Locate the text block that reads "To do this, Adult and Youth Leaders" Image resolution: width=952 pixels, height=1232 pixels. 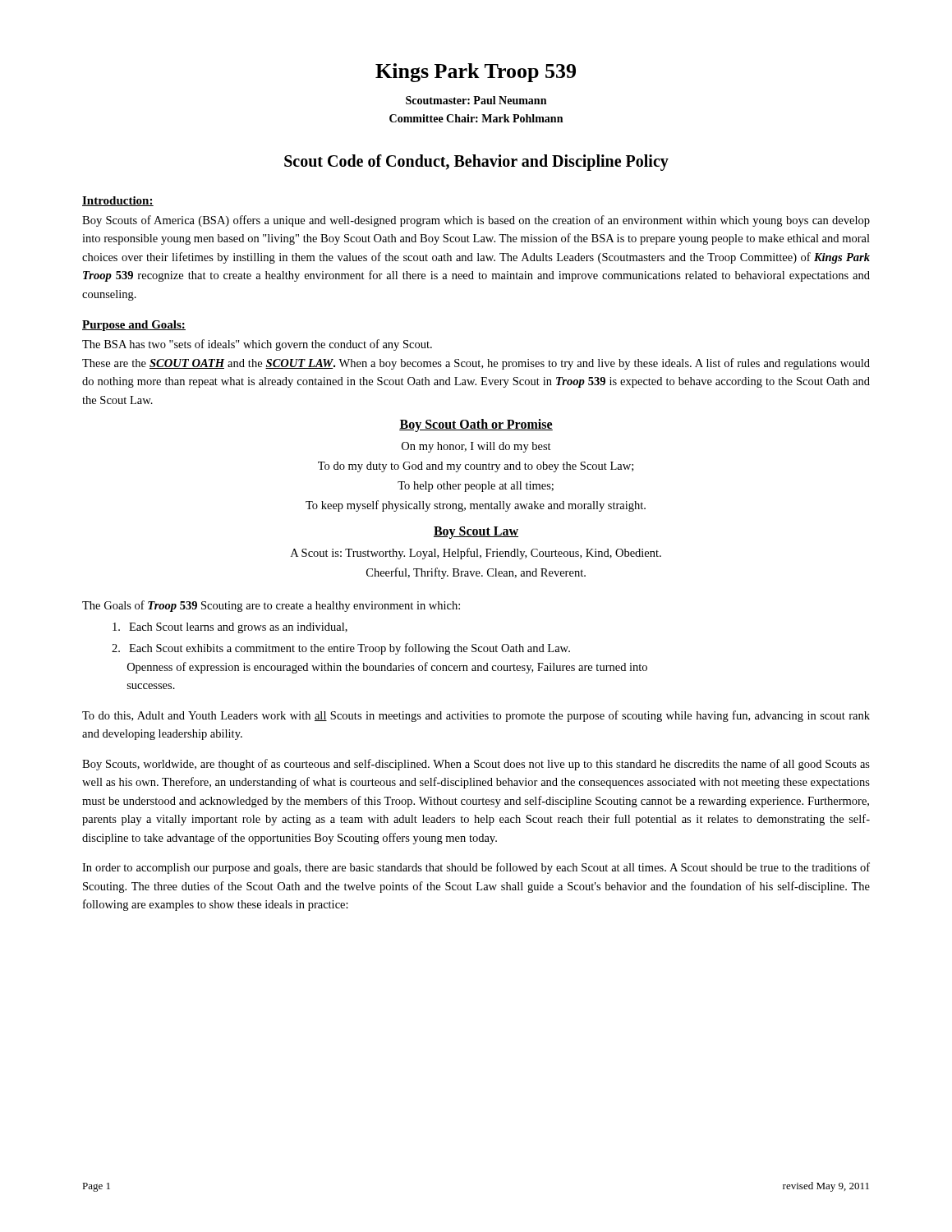click(476, 724)
